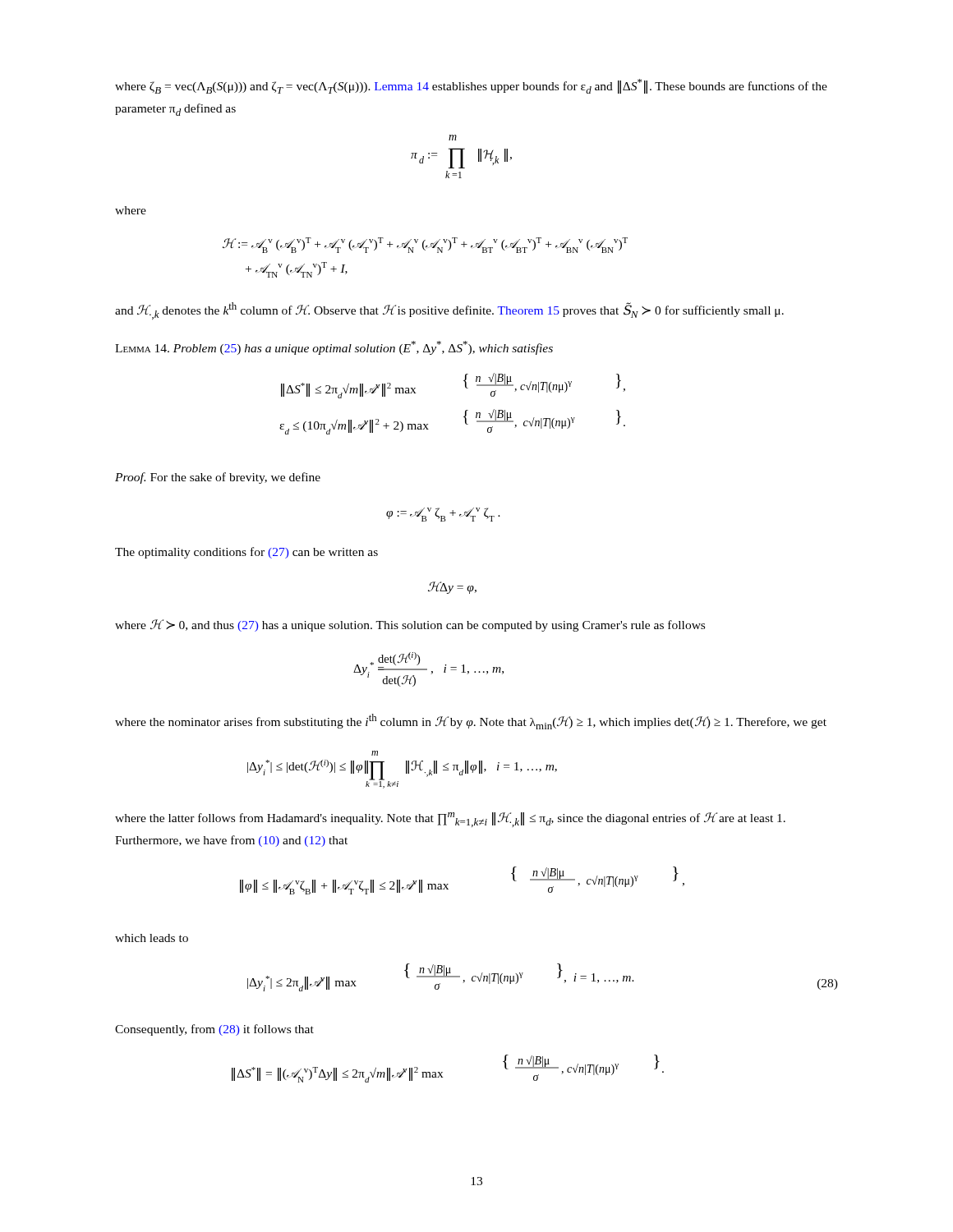Select the text block starting "φ := 𝒜Bv ζB"

click(x=476, y=512)
